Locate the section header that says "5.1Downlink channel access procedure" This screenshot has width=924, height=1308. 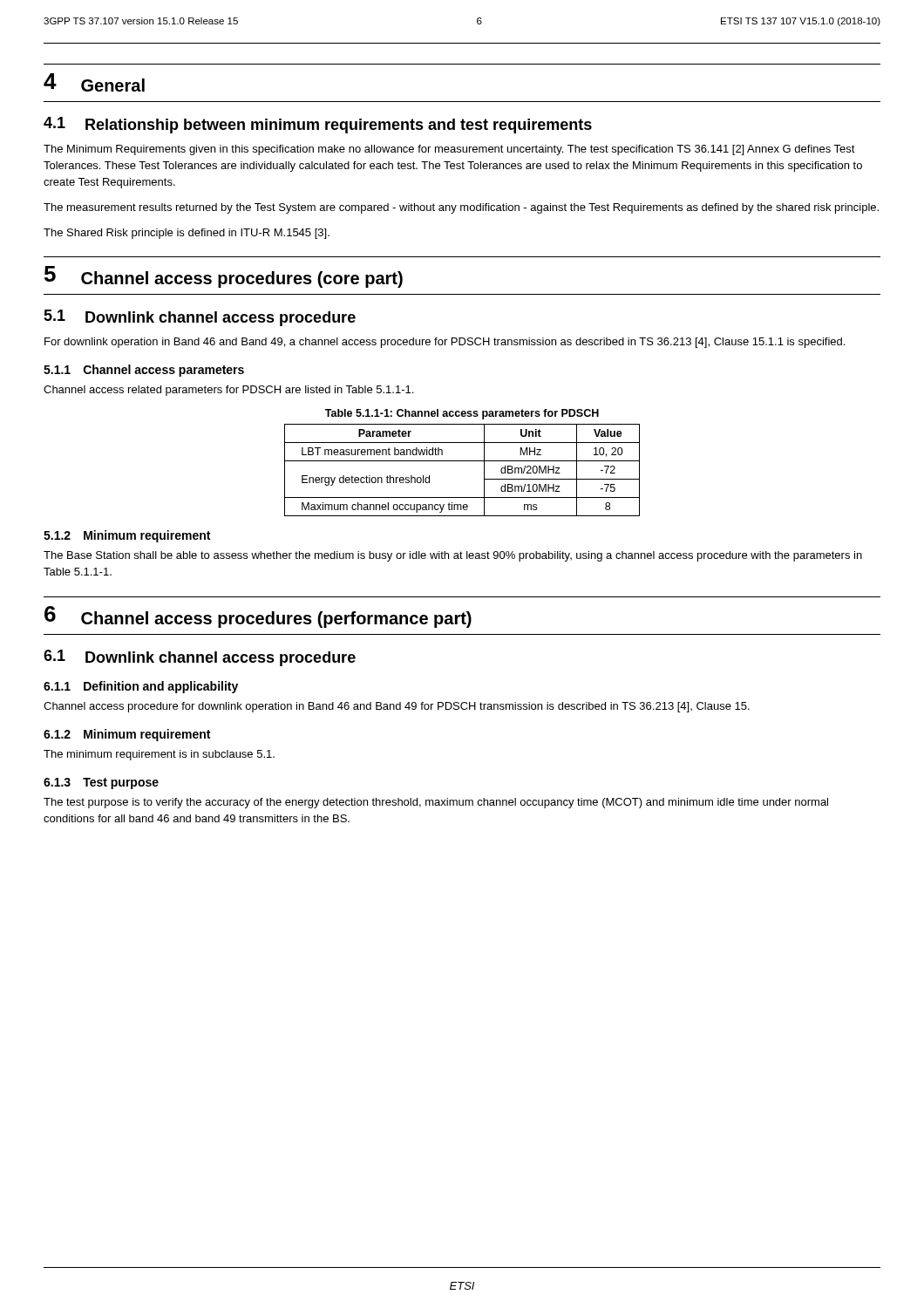coord(200,317)
